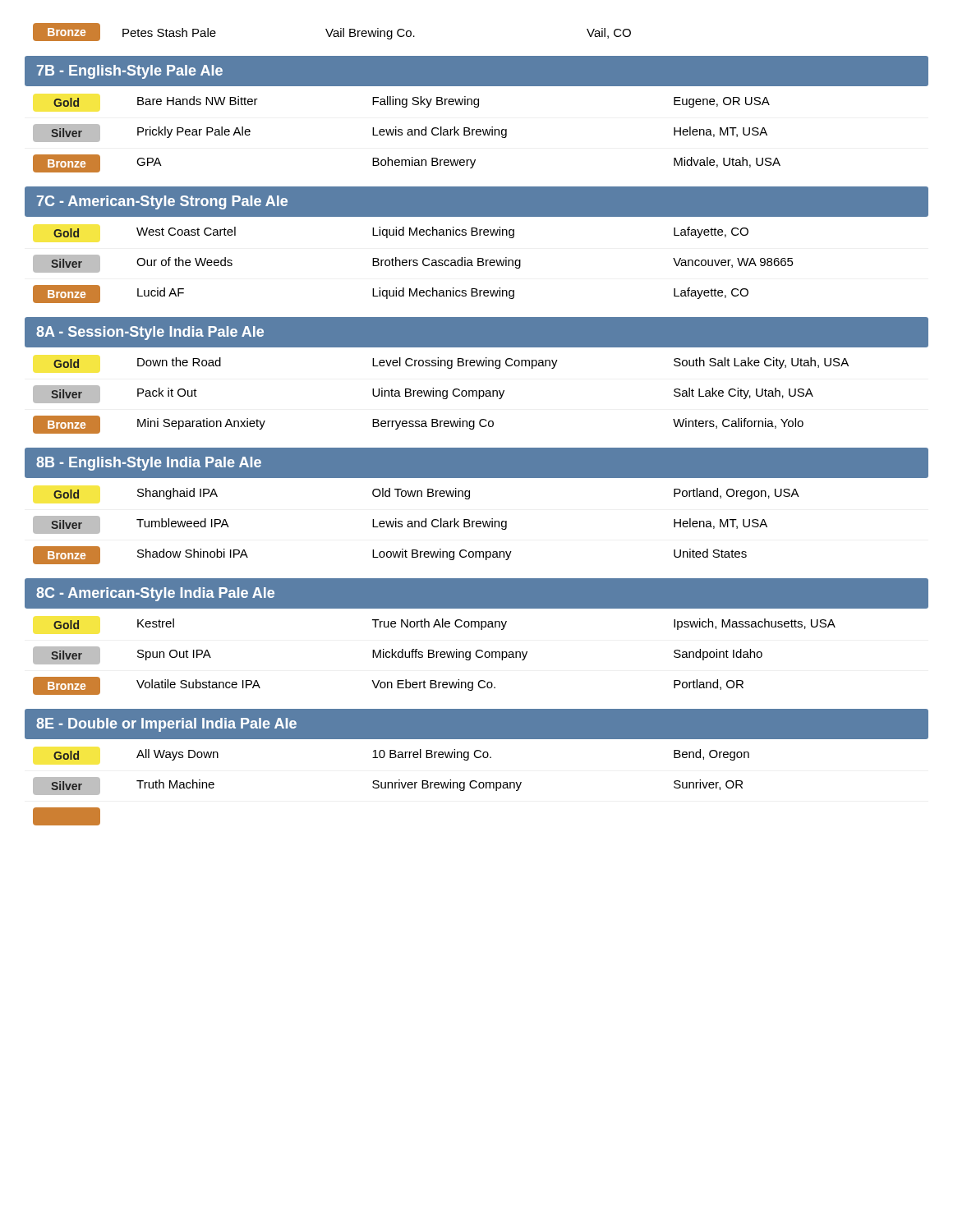Find the block on this page that starts "Silver Spun Out IPA Mickduffs"
The height and width of the screenshot is (1232, 953).
point(476,655)
